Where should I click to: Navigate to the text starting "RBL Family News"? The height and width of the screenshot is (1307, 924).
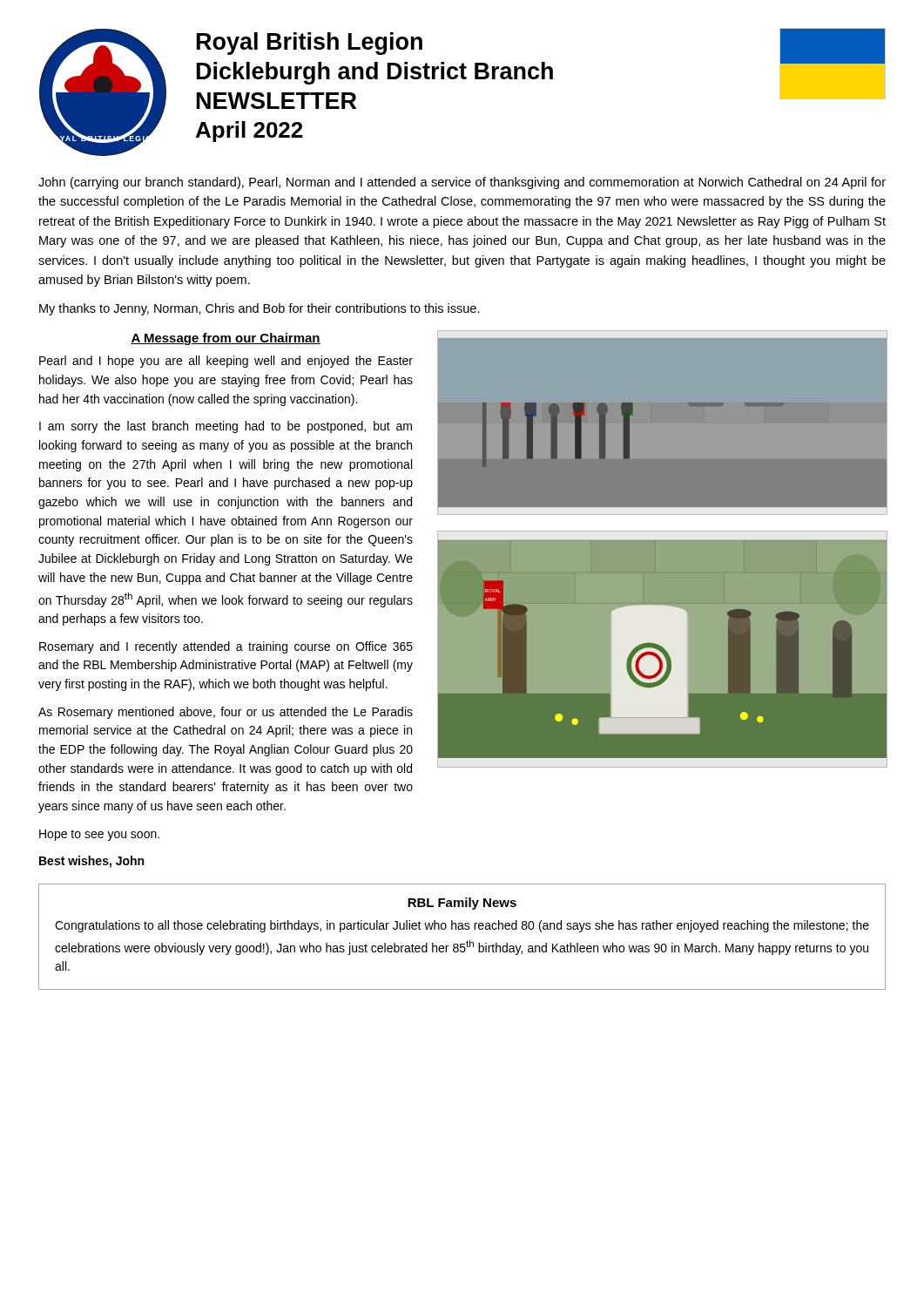coord(462,902)
